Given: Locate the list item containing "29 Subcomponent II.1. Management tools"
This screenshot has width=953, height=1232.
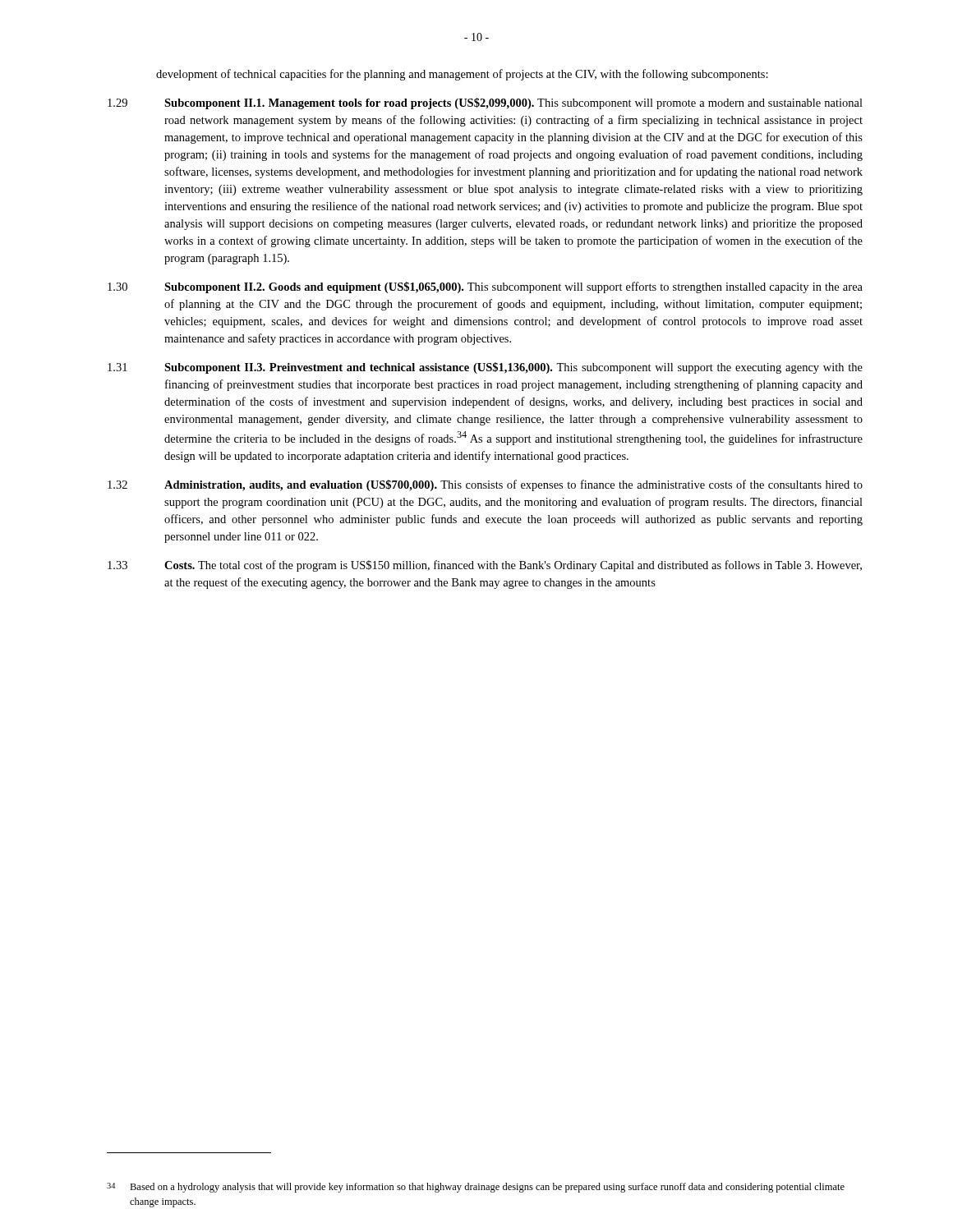Looking at the screenshot, I should coord(485,181).
